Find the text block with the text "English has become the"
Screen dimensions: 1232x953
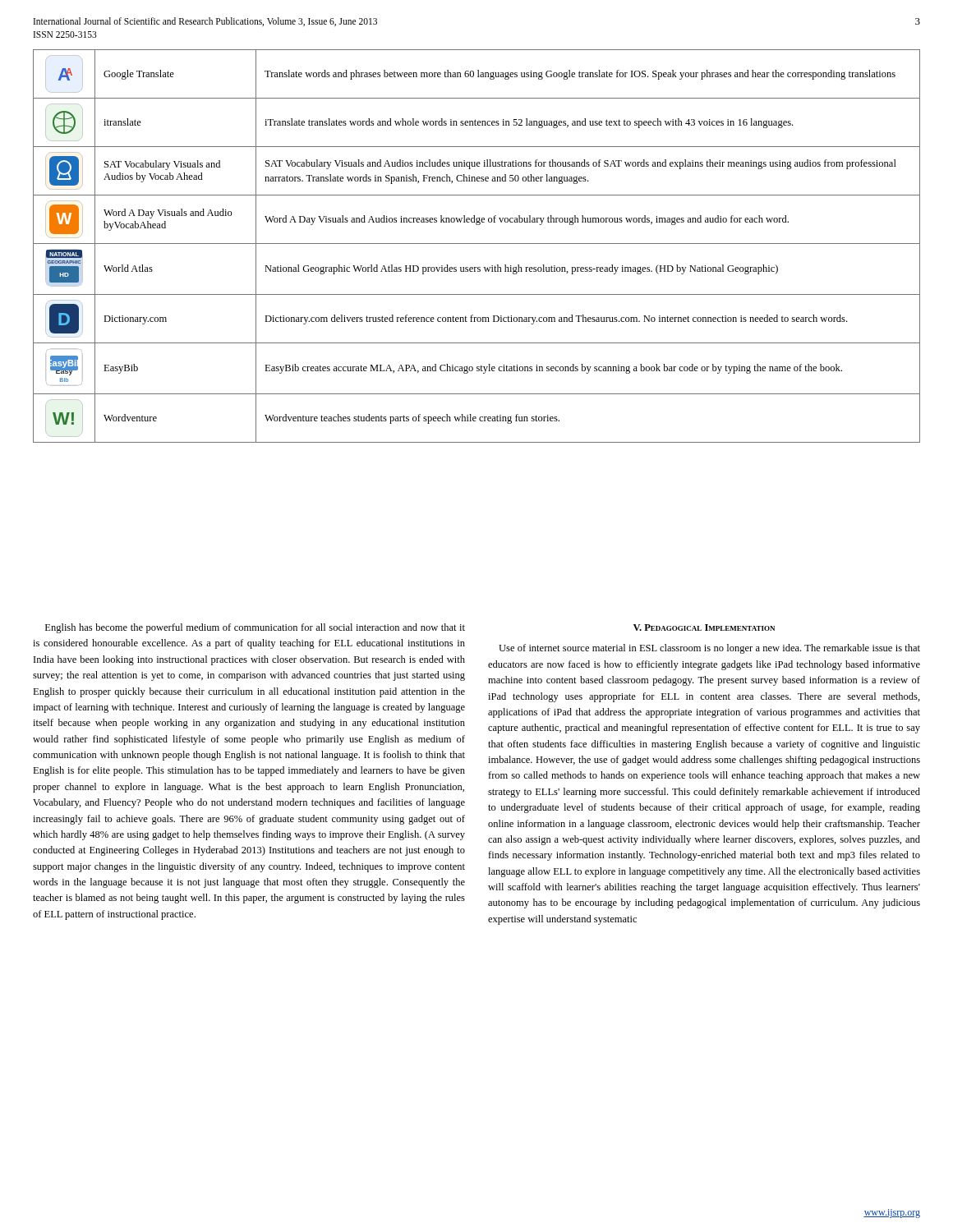[x=249, y=771]
